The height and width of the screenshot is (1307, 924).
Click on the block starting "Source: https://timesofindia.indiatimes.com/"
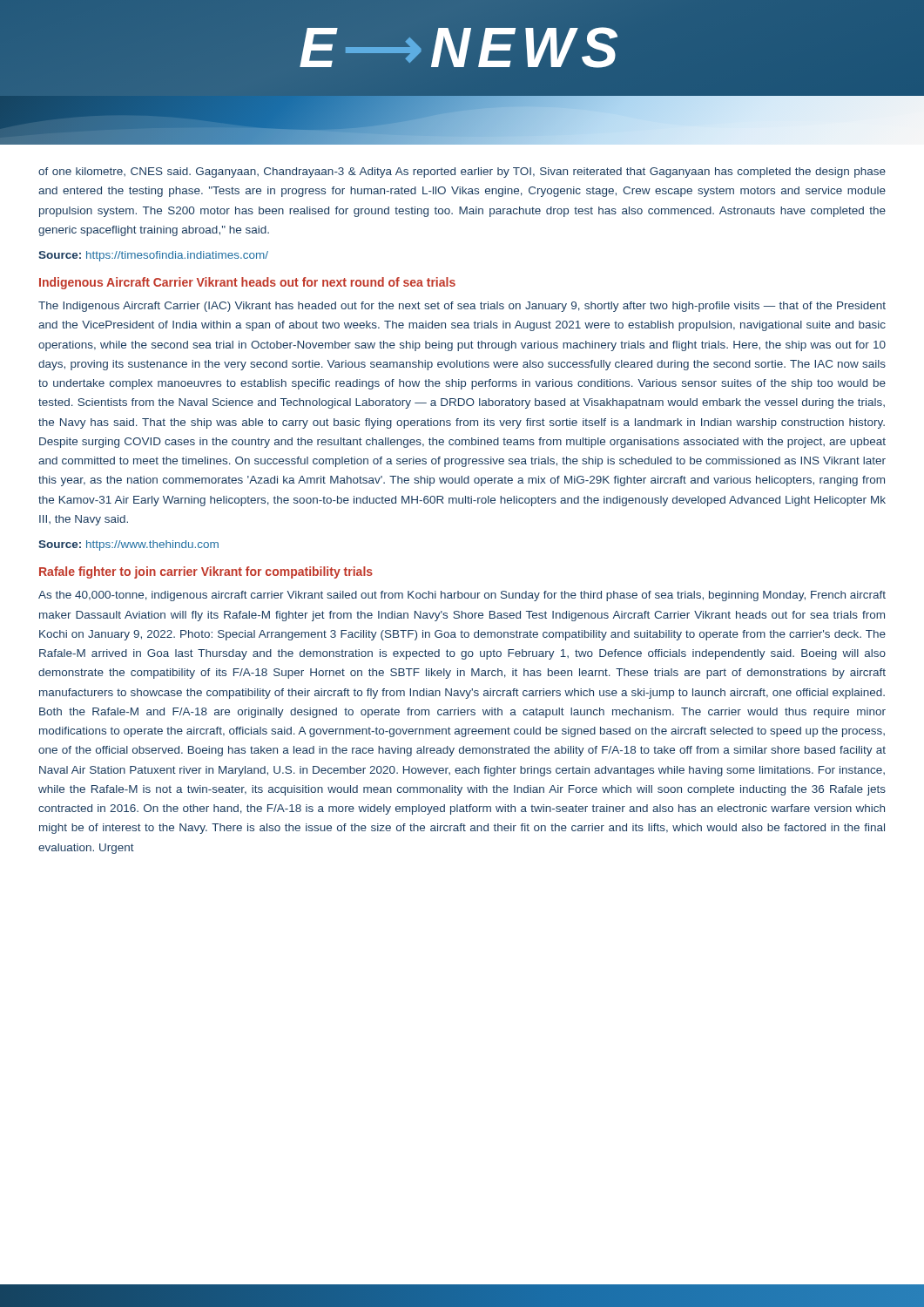click(x=153, y=255)
